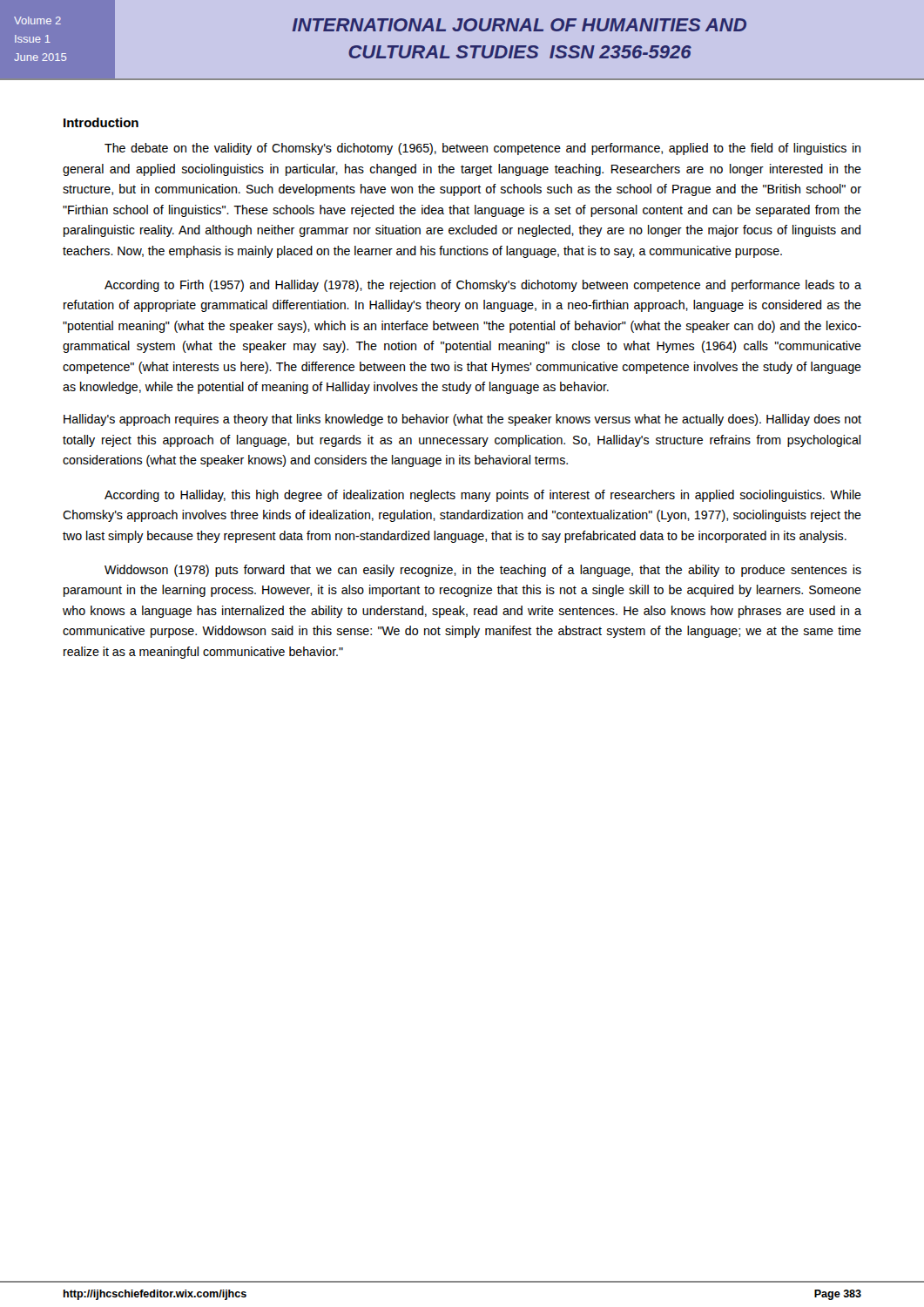Locate the block starting "According to Halliday,"
924x1307 pixels.
(x=462, y=516)
